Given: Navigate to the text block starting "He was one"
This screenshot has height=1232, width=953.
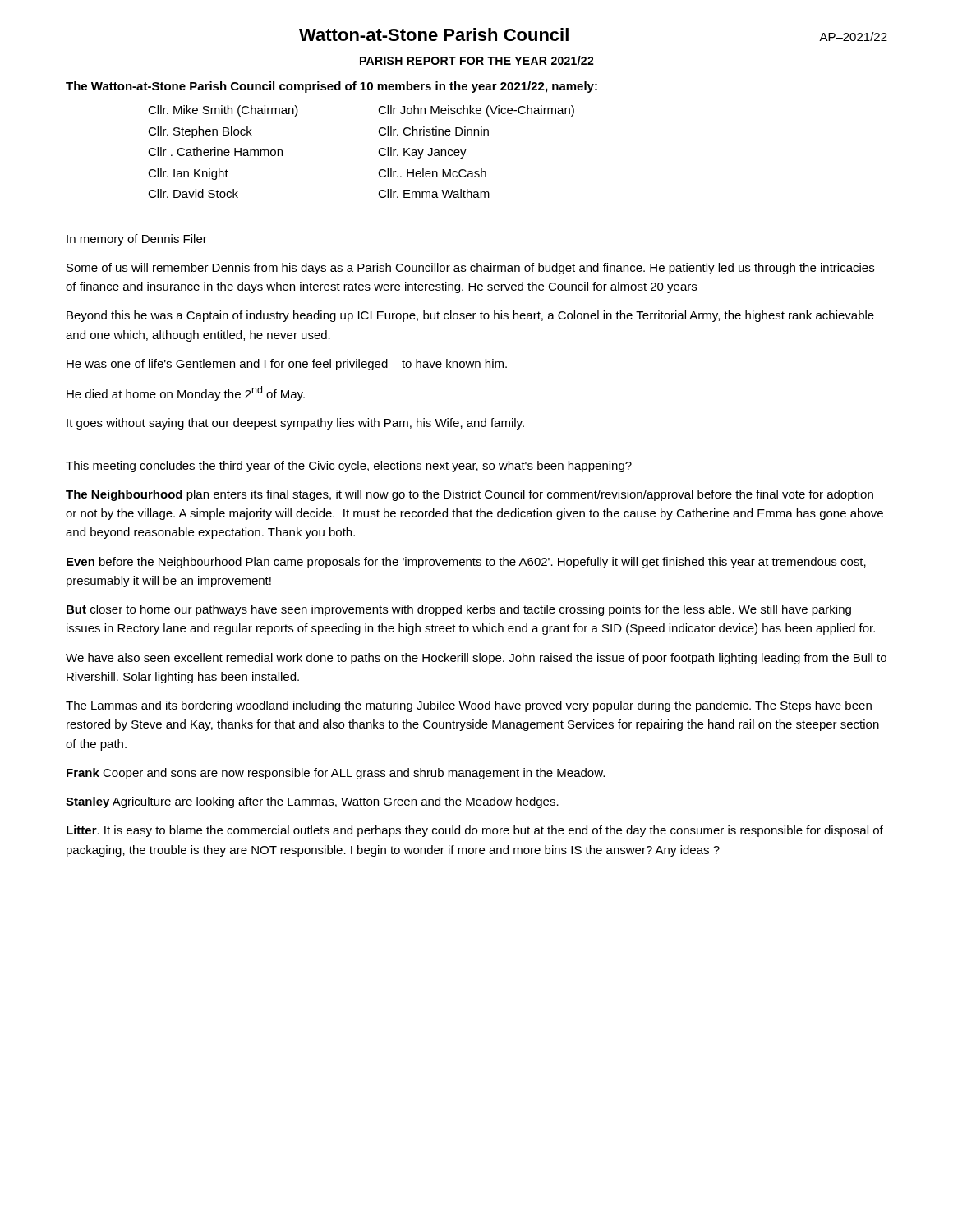Looking at the screenshot, I should 287,363.
